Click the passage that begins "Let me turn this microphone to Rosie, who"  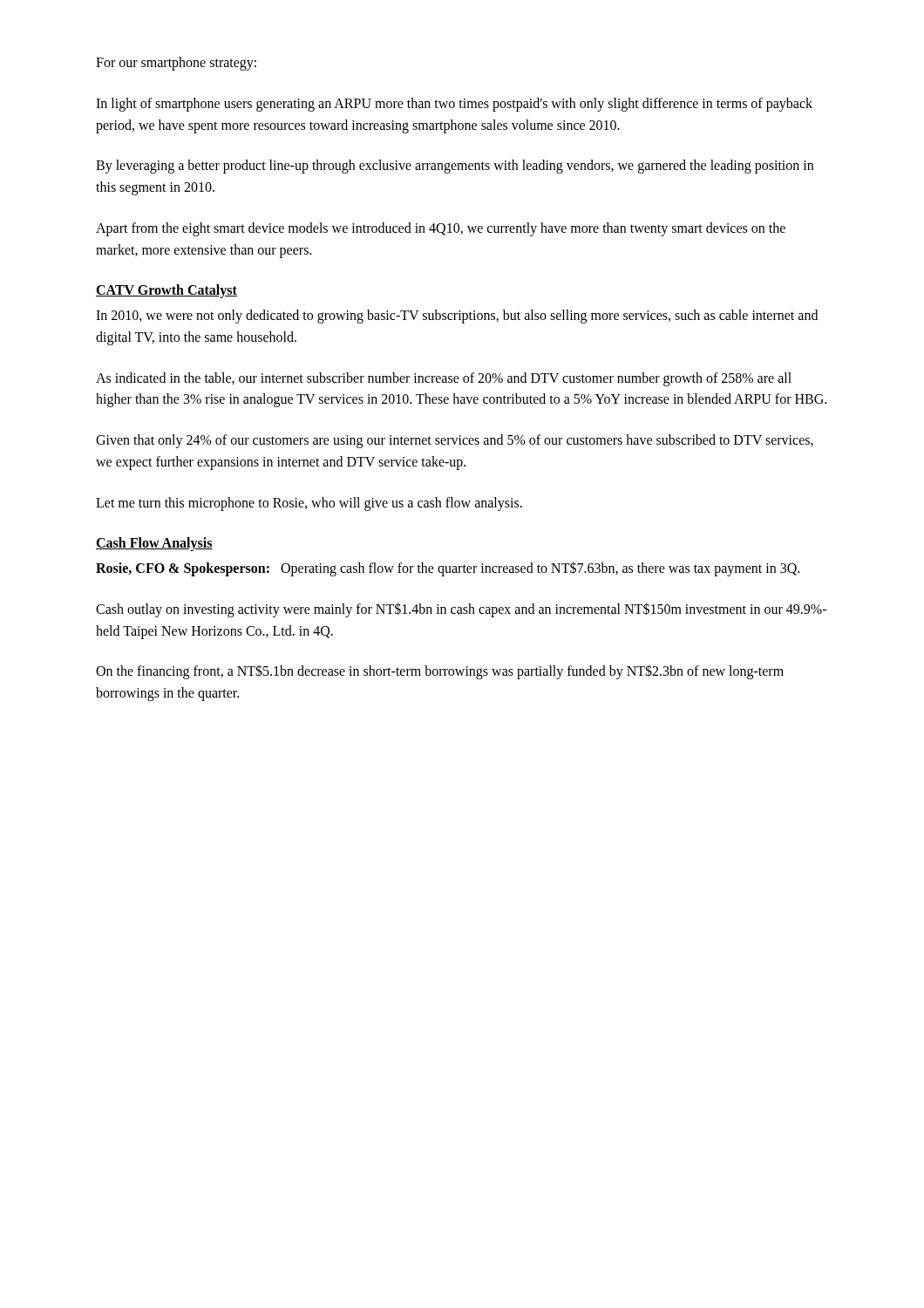309,502
